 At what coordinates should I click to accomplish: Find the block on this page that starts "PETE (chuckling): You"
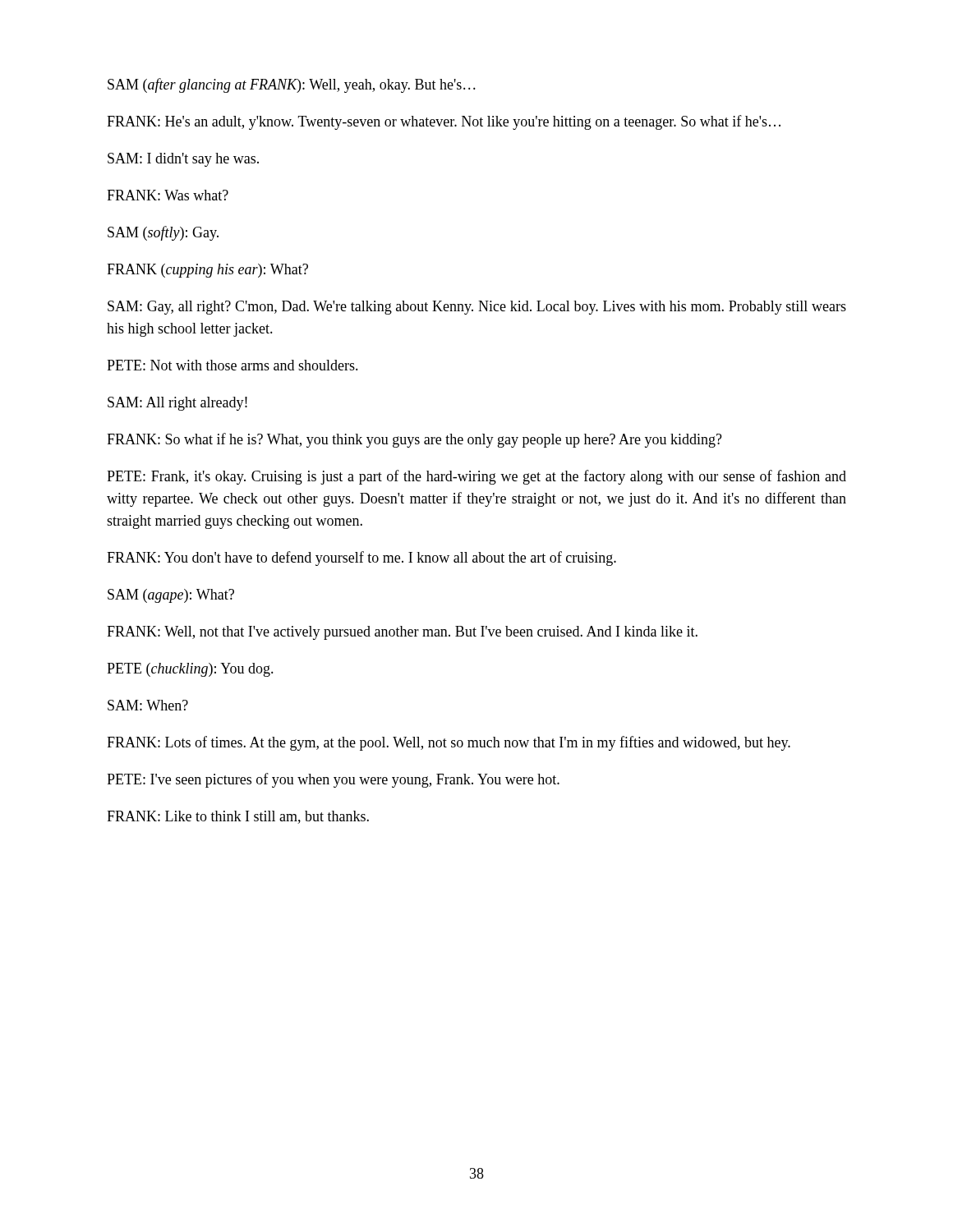(190, 669)
